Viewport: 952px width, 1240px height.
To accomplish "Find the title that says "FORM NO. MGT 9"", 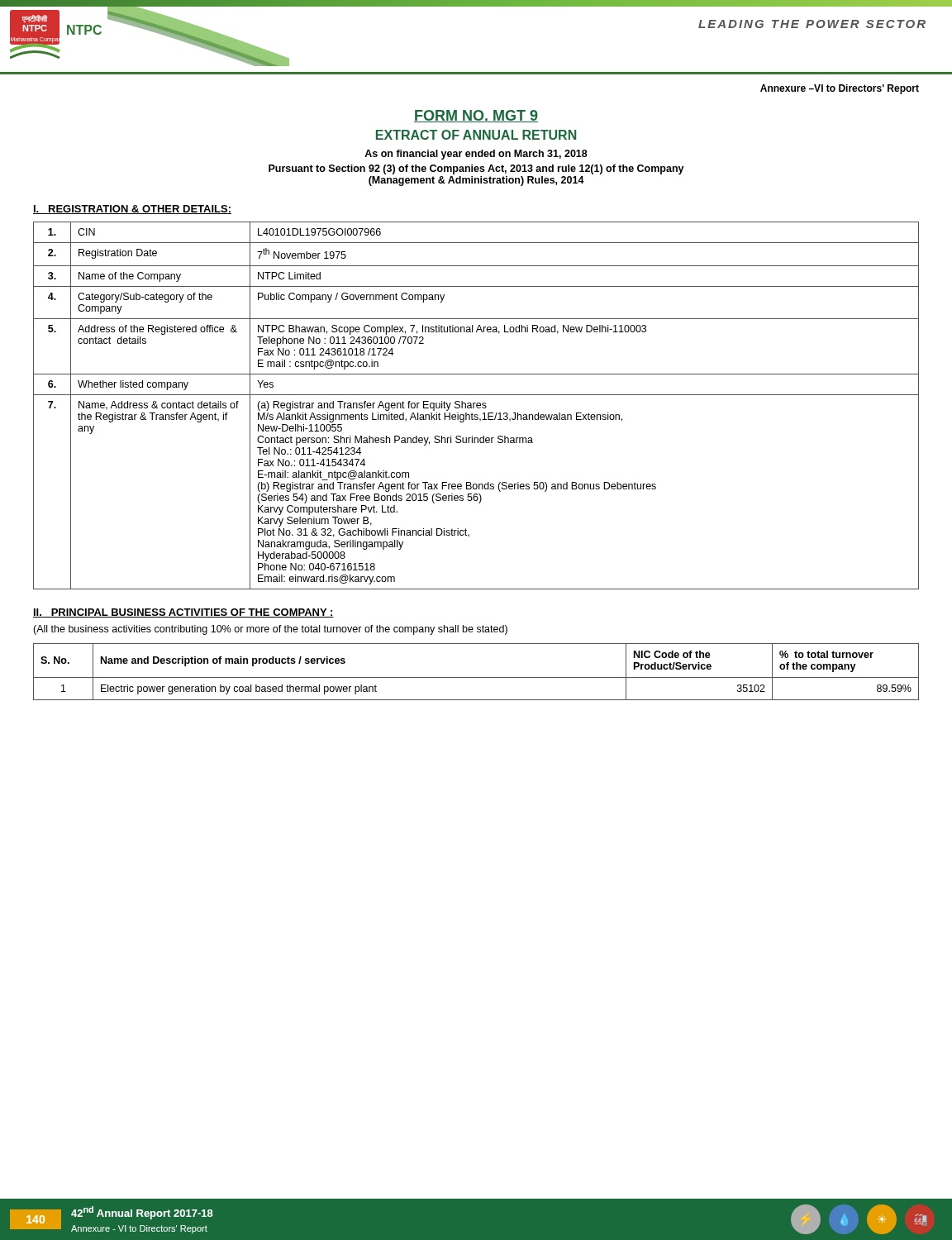I will click(x=476, y=116).
